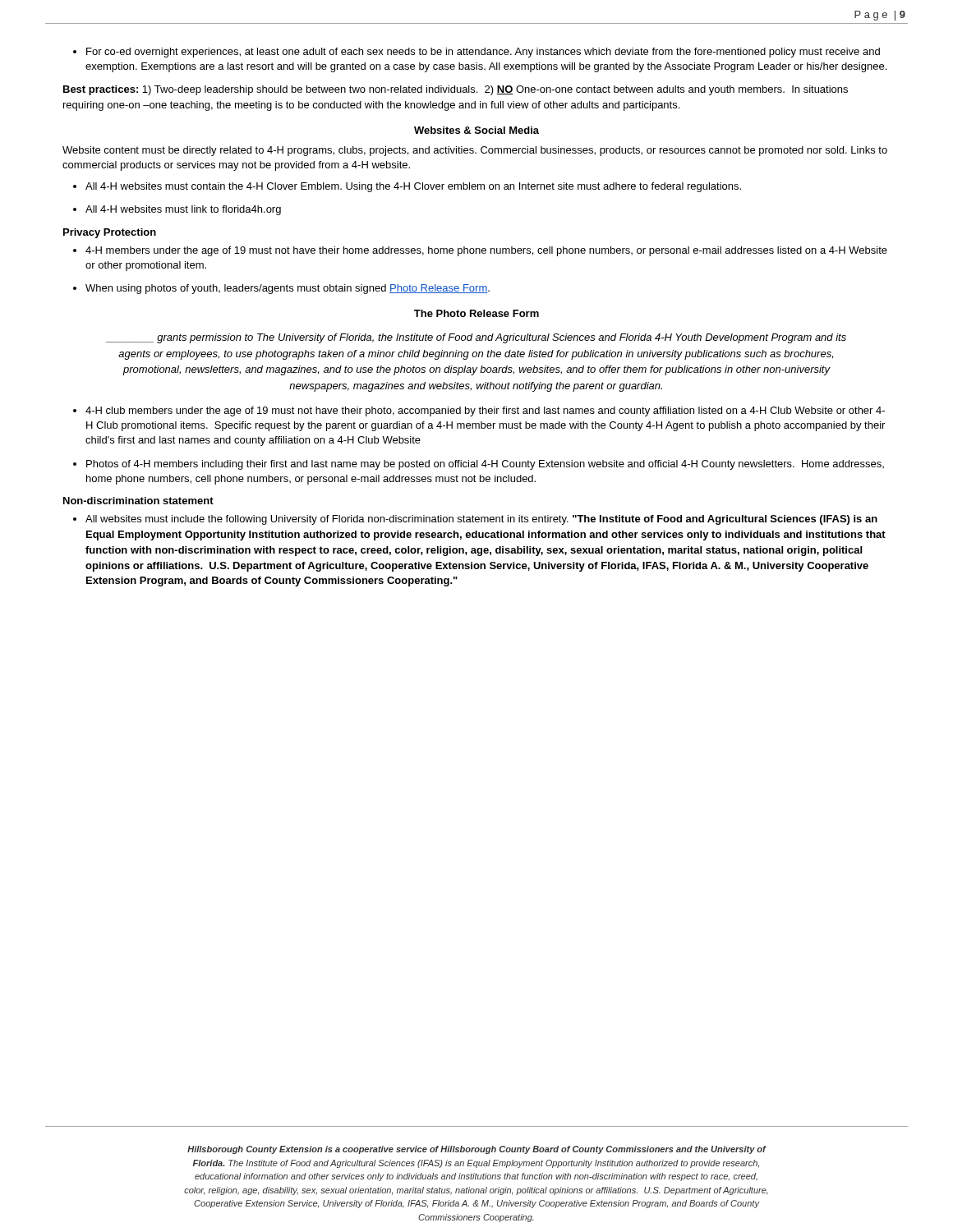Locate the block of text that opens with "4-H club members under the age of 19"
Viewport: 953px width, 1232px height.
pos(485,425)
